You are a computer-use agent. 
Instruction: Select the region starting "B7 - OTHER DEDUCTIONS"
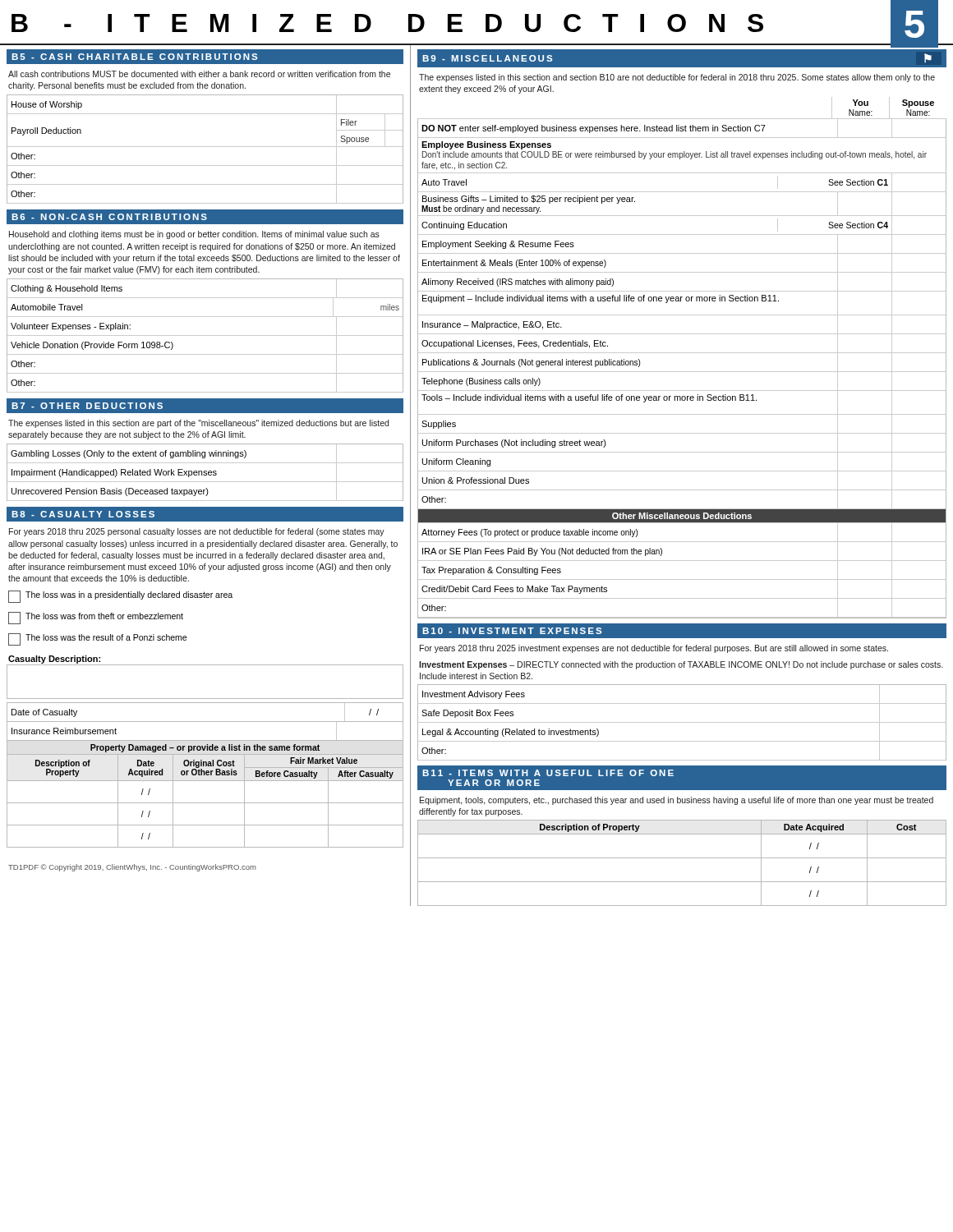88,406
